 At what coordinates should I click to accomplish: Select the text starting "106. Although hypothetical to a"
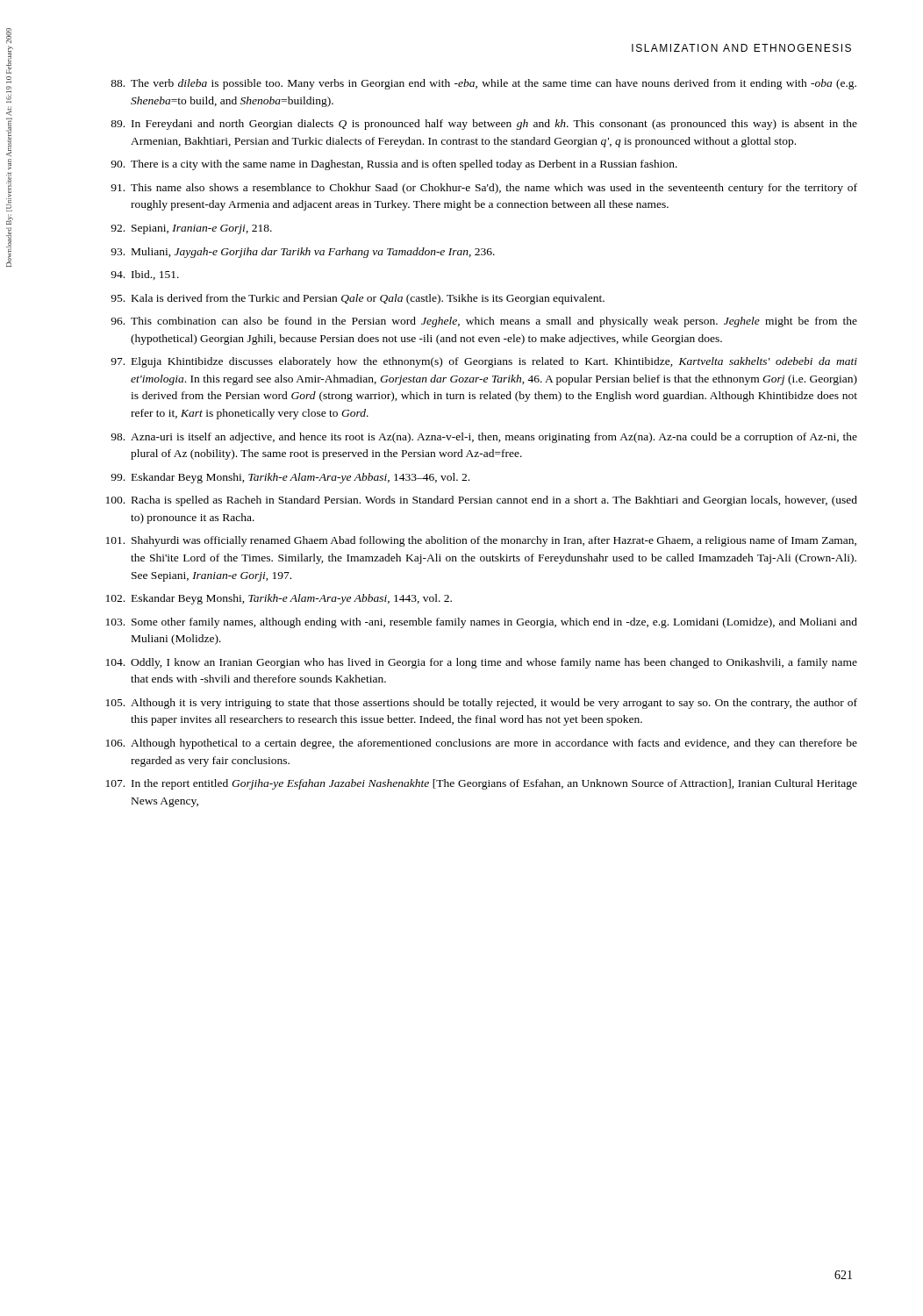coord(475,752)
